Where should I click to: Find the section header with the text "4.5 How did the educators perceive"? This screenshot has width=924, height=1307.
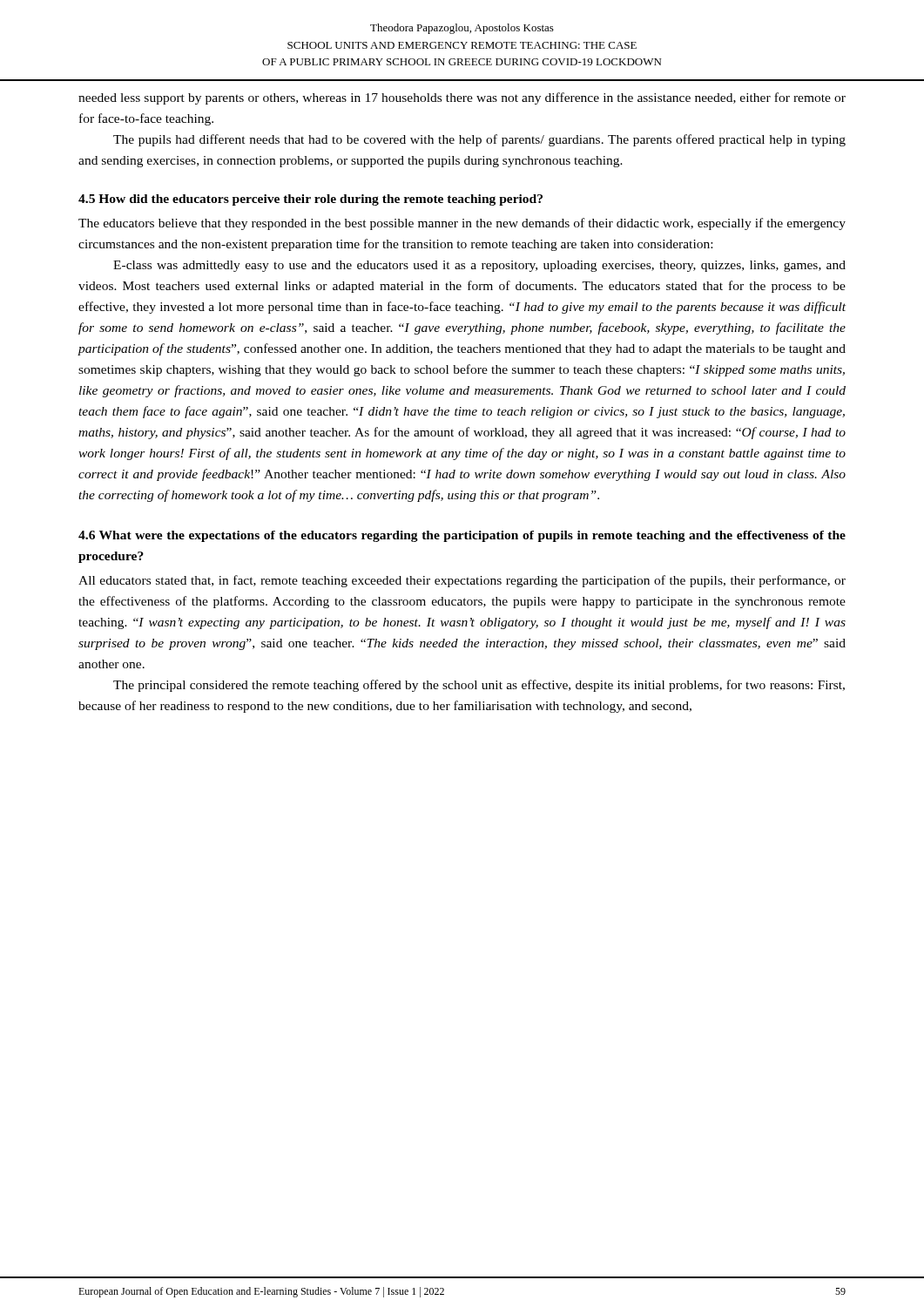tap(311, 198)
